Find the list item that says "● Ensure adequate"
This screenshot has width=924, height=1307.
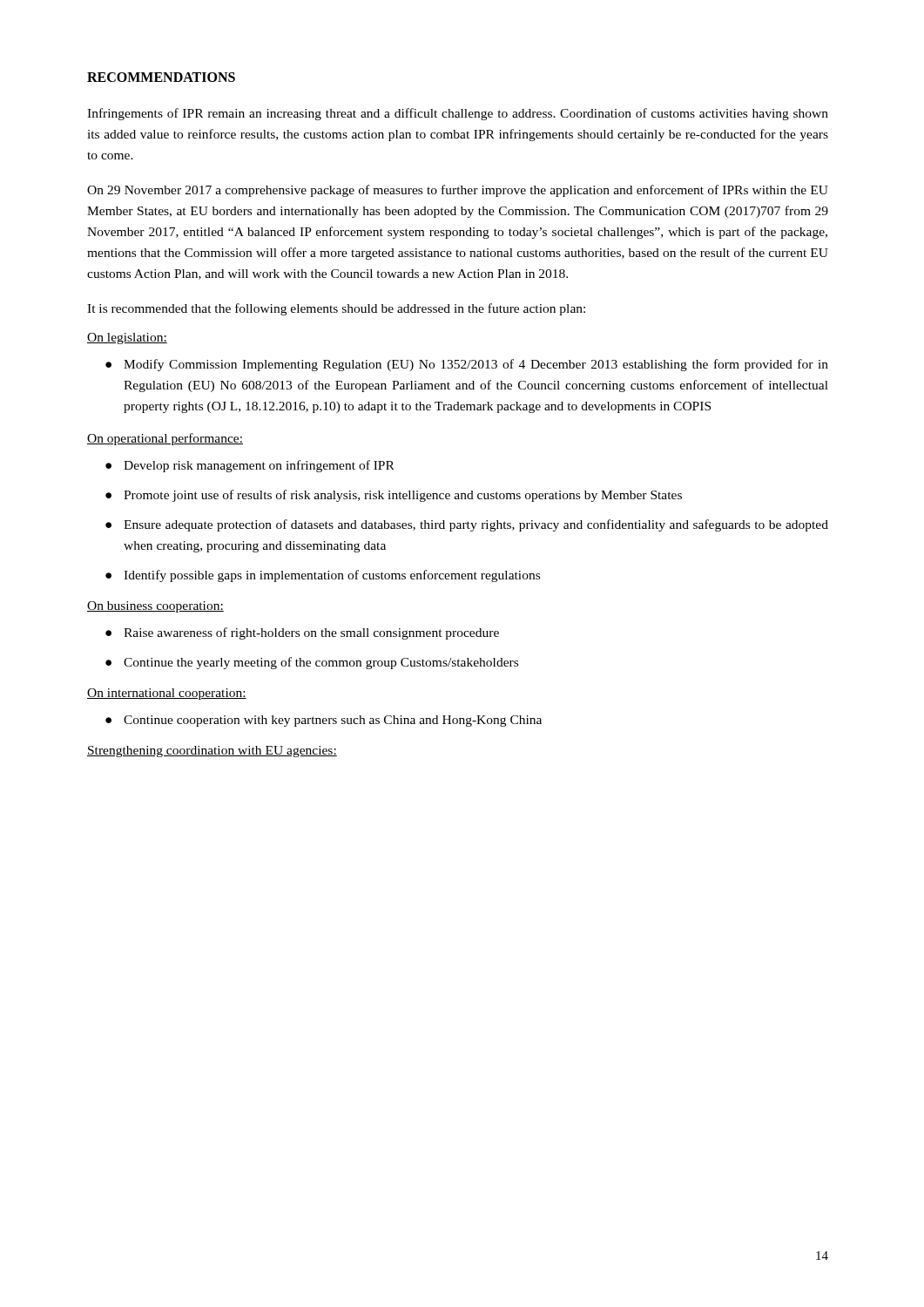click(x=466, y=535)
